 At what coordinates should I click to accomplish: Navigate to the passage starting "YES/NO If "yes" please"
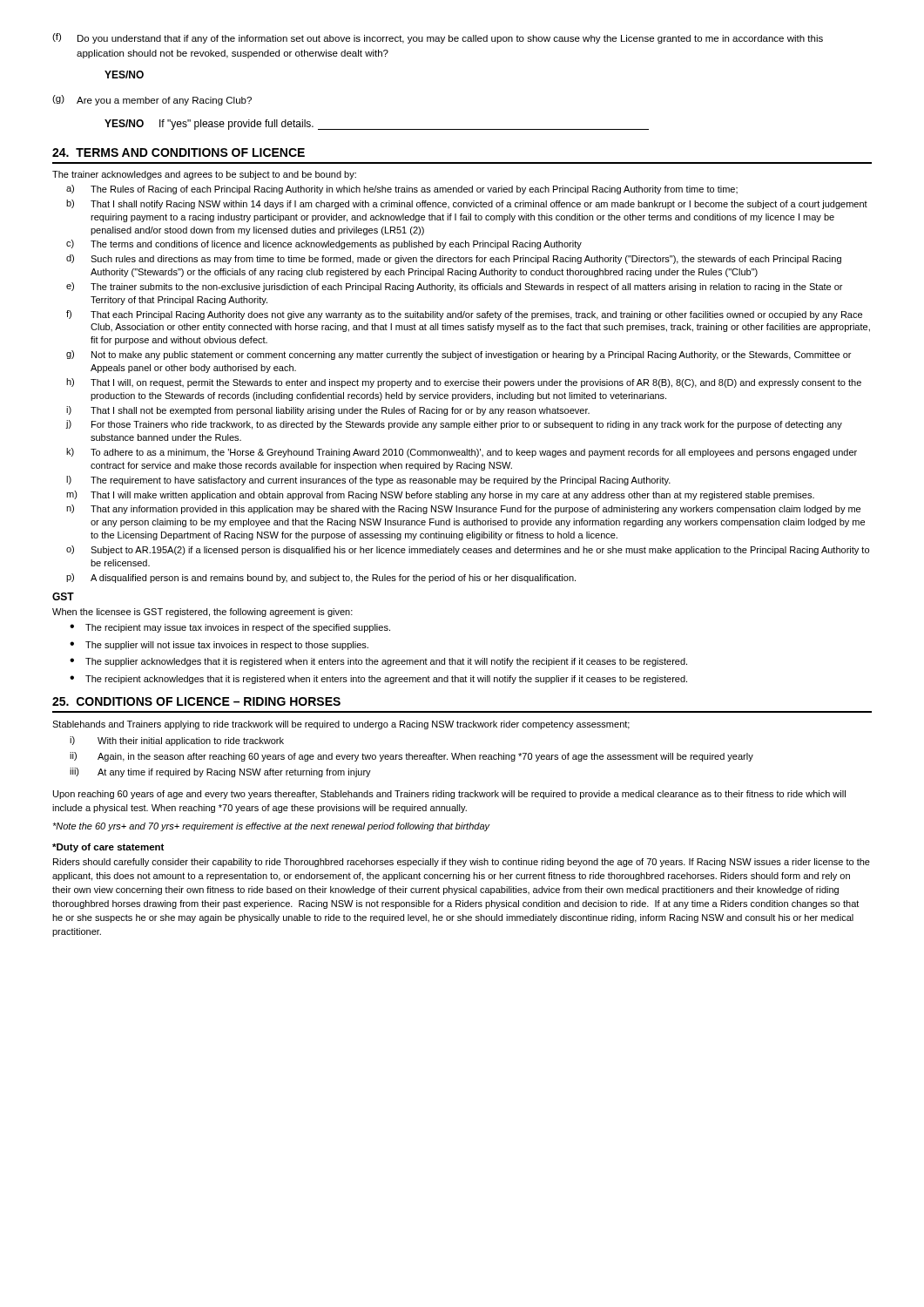[x=376, y=123]
